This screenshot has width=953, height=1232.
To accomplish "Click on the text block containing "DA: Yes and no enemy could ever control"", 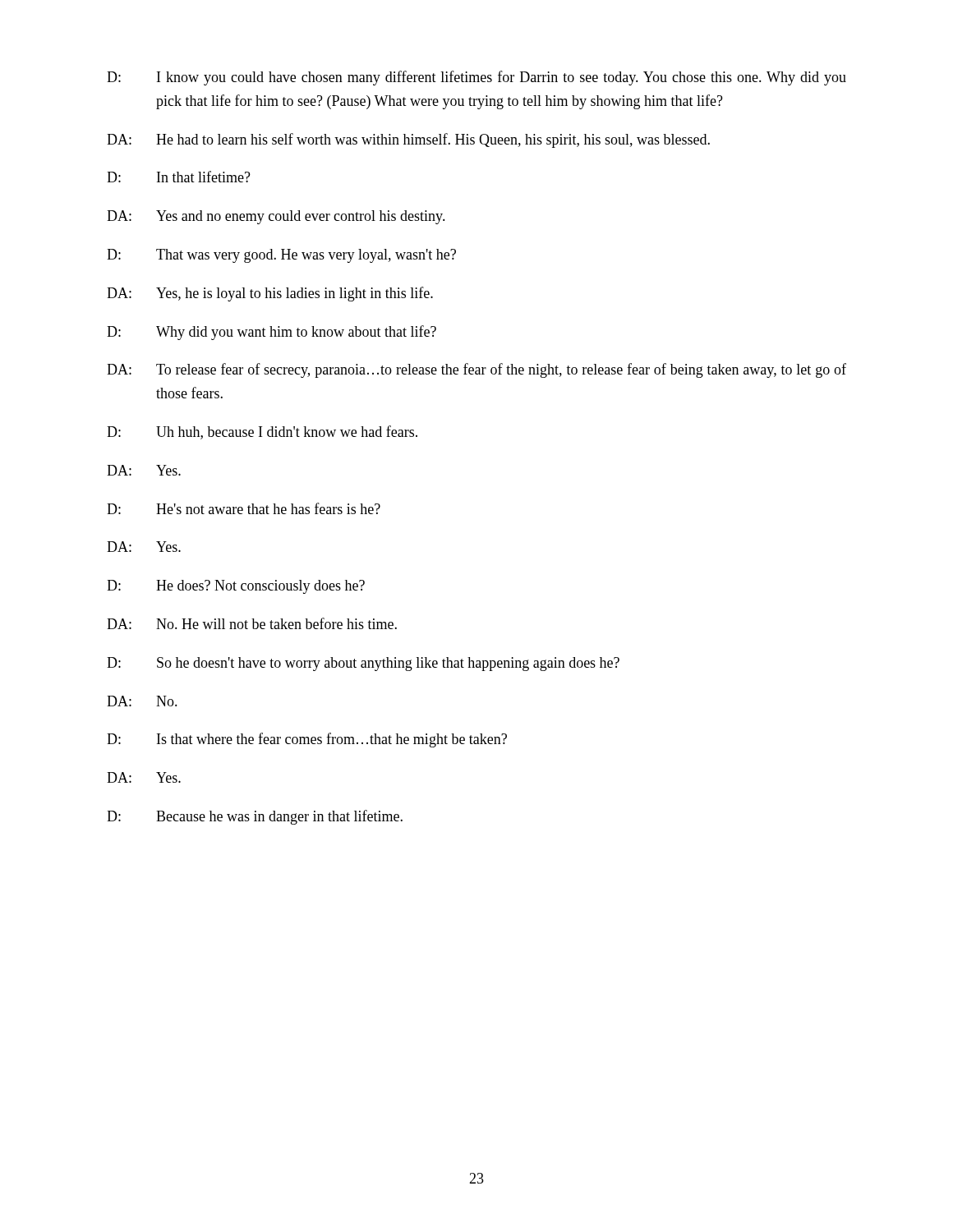I will tap(276, 217).
